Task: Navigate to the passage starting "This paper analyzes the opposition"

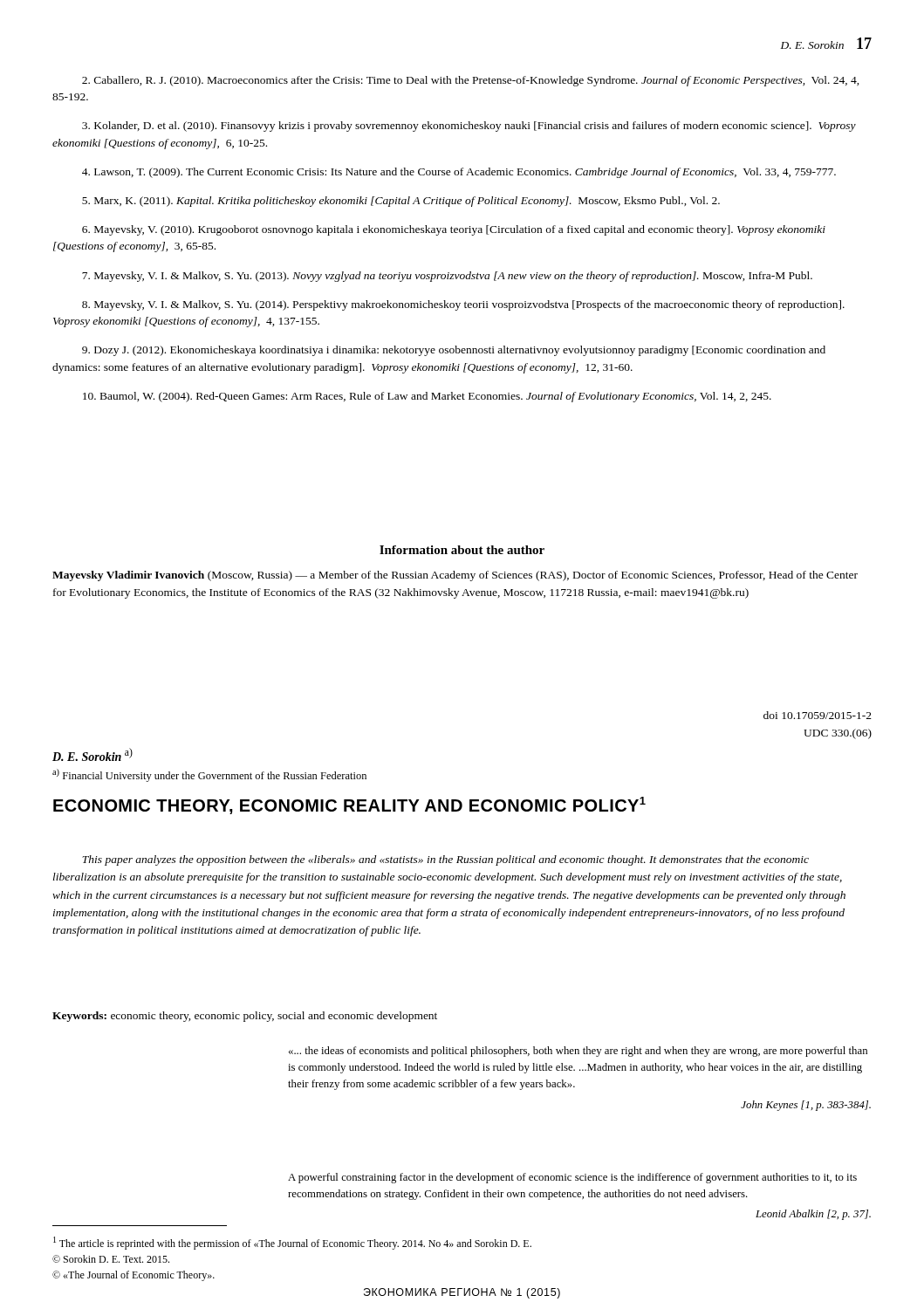Action: point(462,895)
